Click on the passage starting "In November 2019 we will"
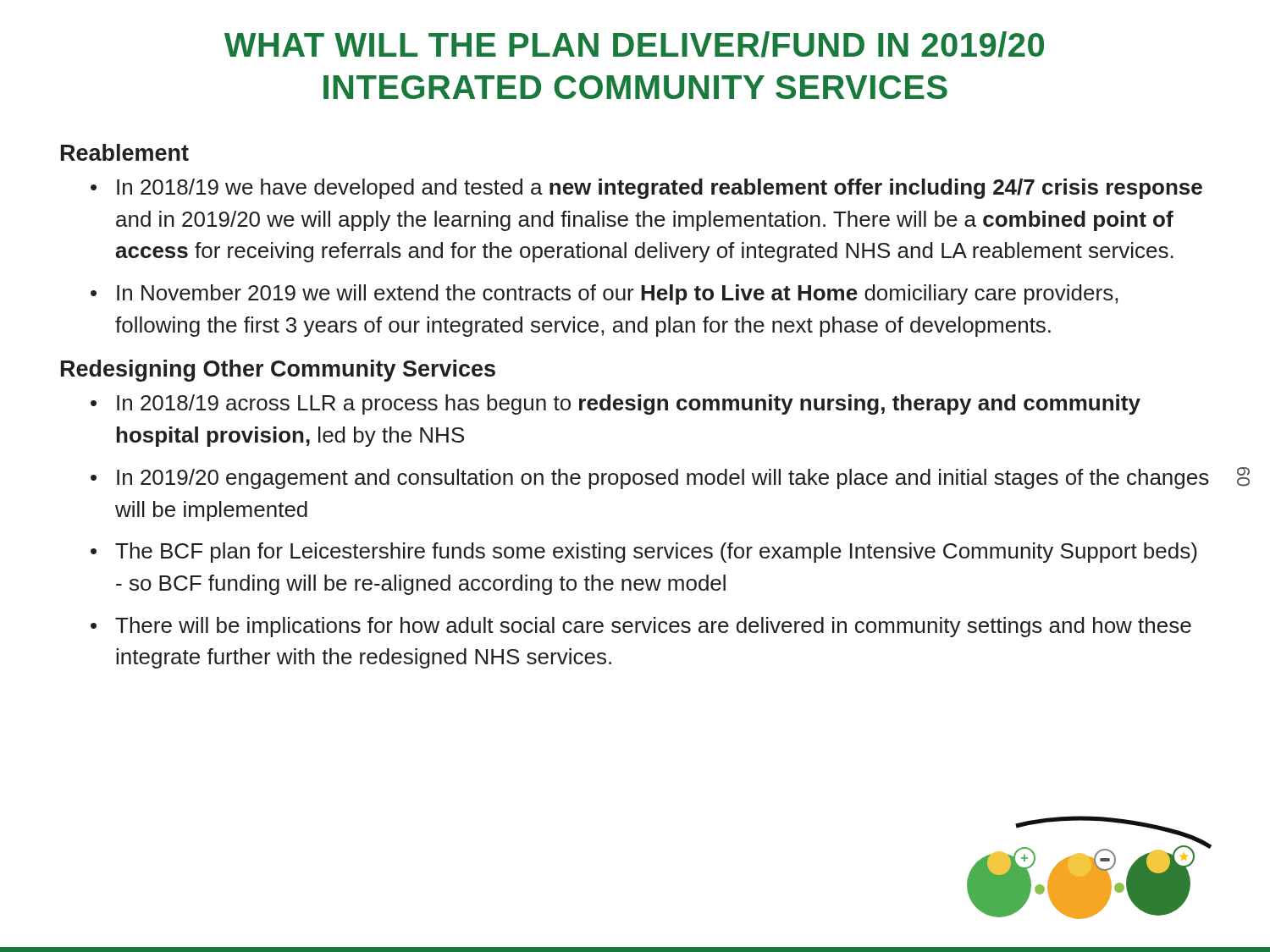This screenshot has height=952, width=1270. coord(617,309)
